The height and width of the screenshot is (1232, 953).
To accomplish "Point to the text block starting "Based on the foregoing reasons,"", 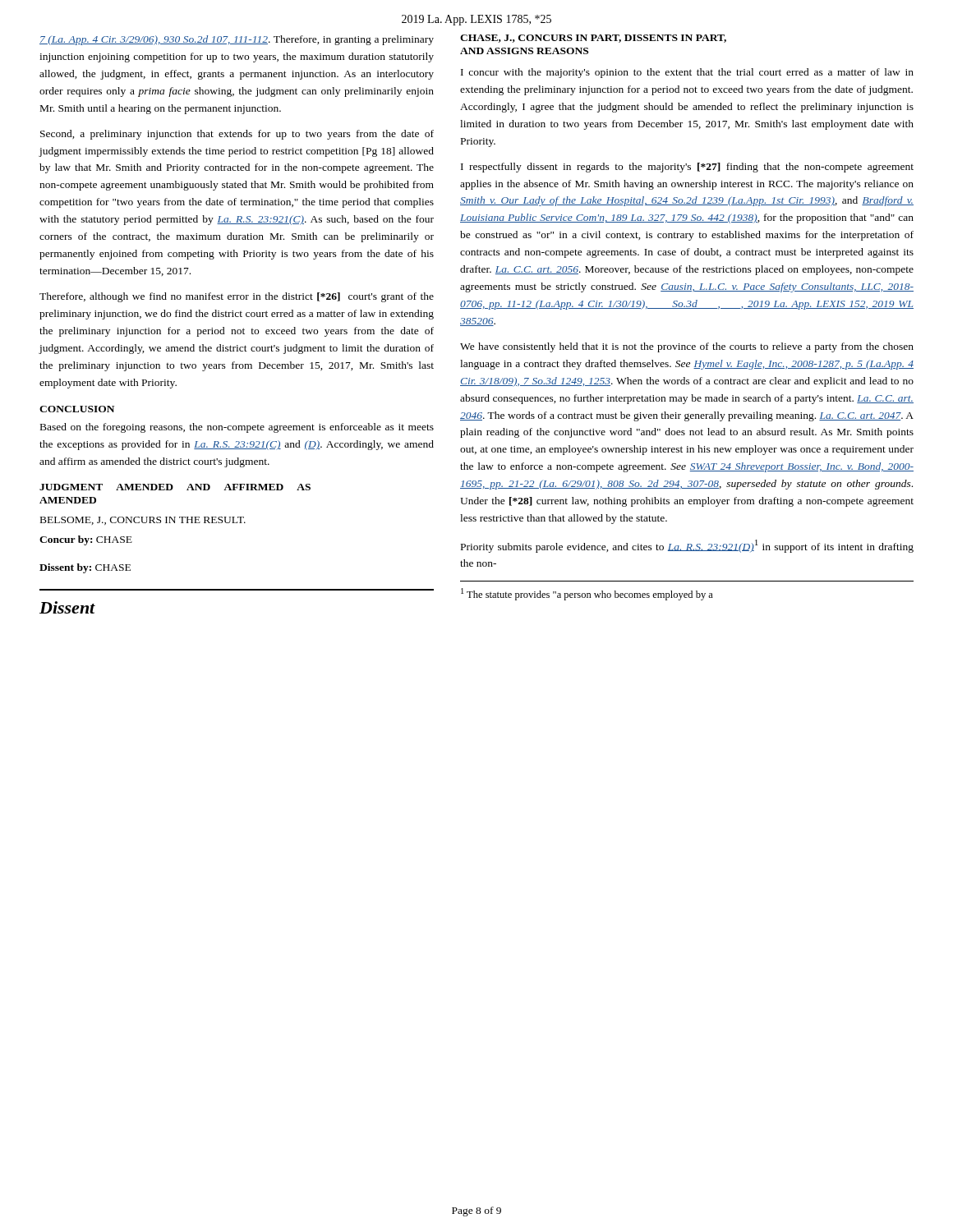I will coord(237,444).
